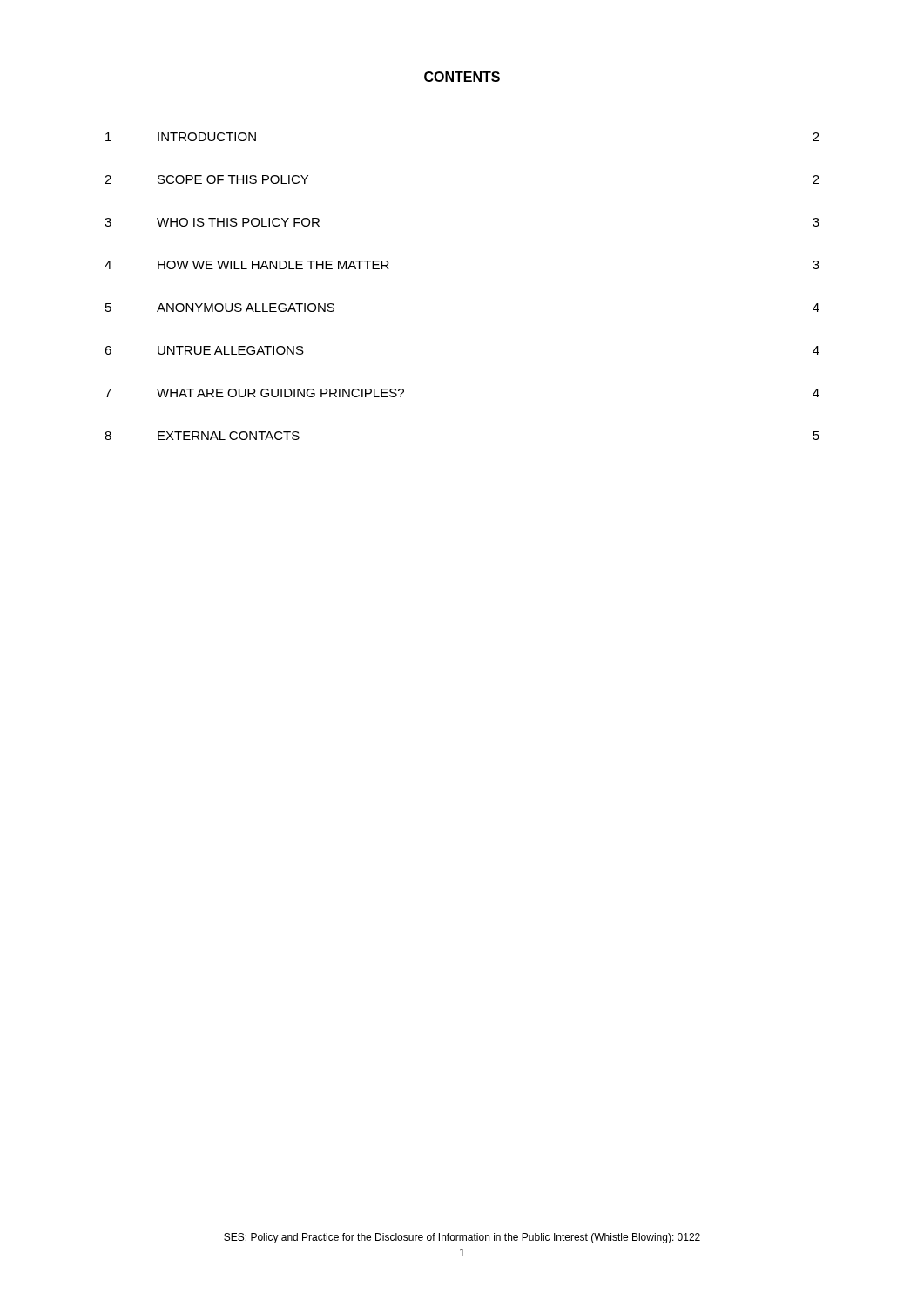Navigate to the text starting "6 UNTRUE ALLEGATIONS 4"

click(108, 350)
